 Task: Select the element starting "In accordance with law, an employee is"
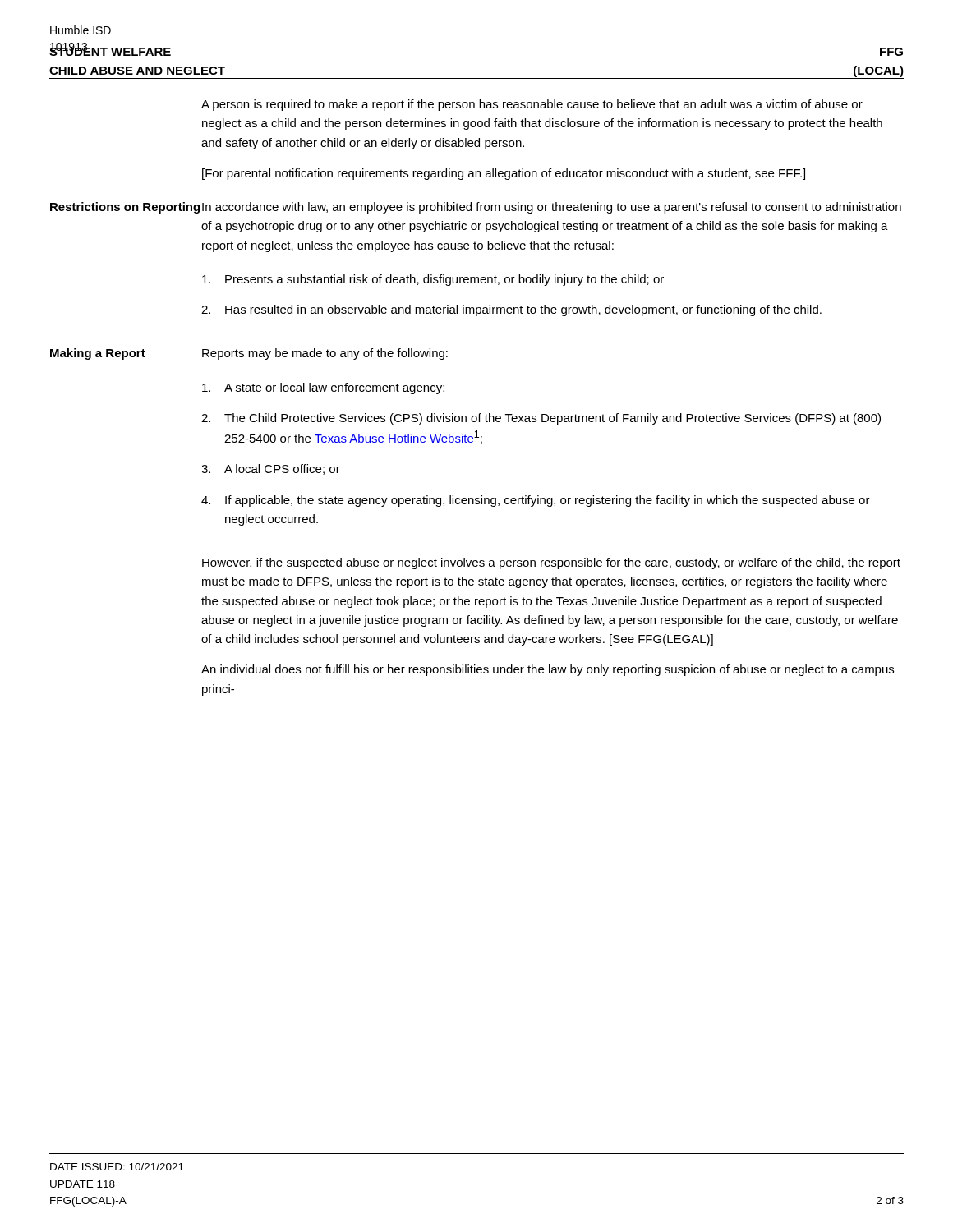tap(553, 226)
